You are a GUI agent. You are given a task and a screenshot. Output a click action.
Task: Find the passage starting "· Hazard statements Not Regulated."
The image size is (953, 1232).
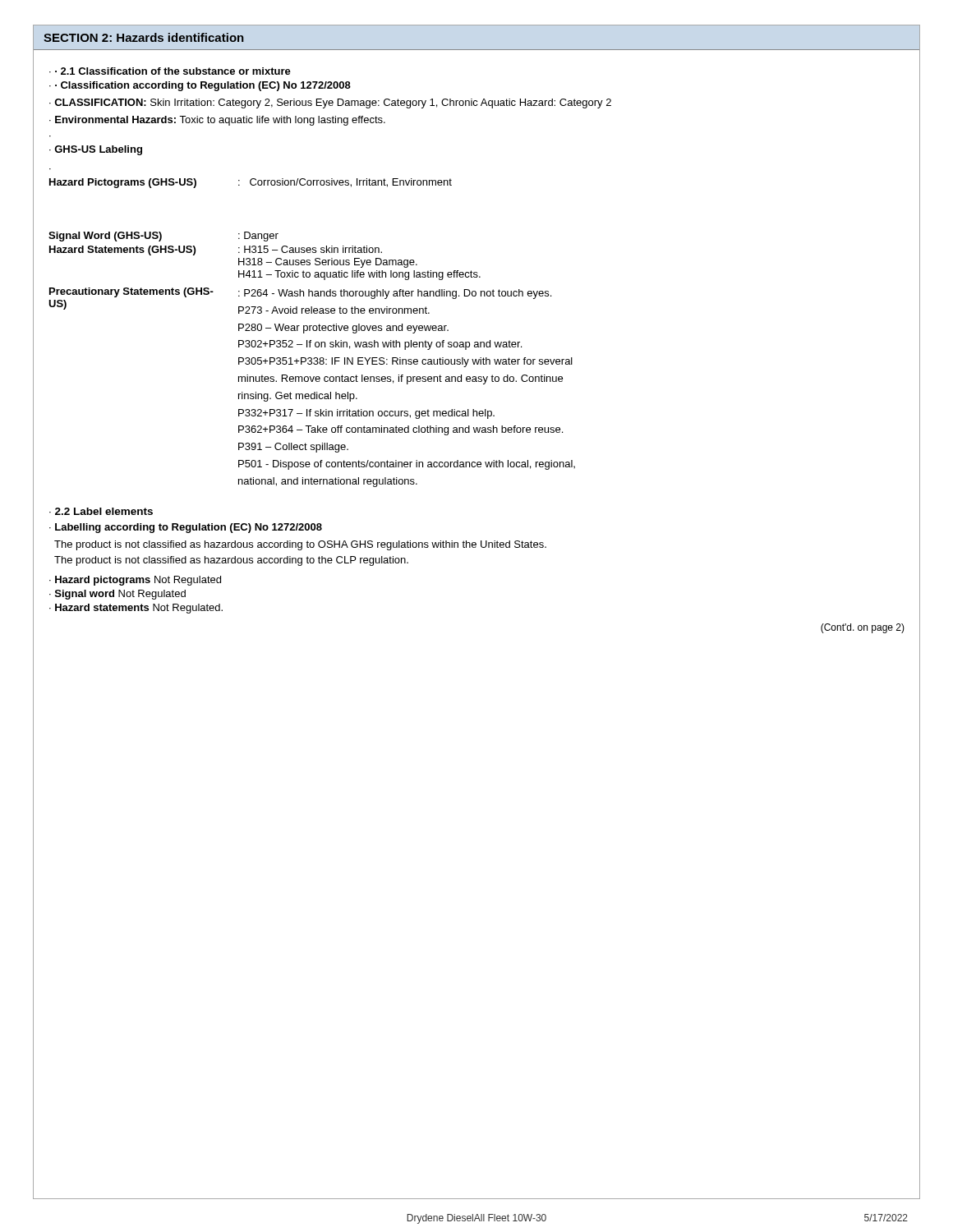pyautogui.click(x=136, y=607)
